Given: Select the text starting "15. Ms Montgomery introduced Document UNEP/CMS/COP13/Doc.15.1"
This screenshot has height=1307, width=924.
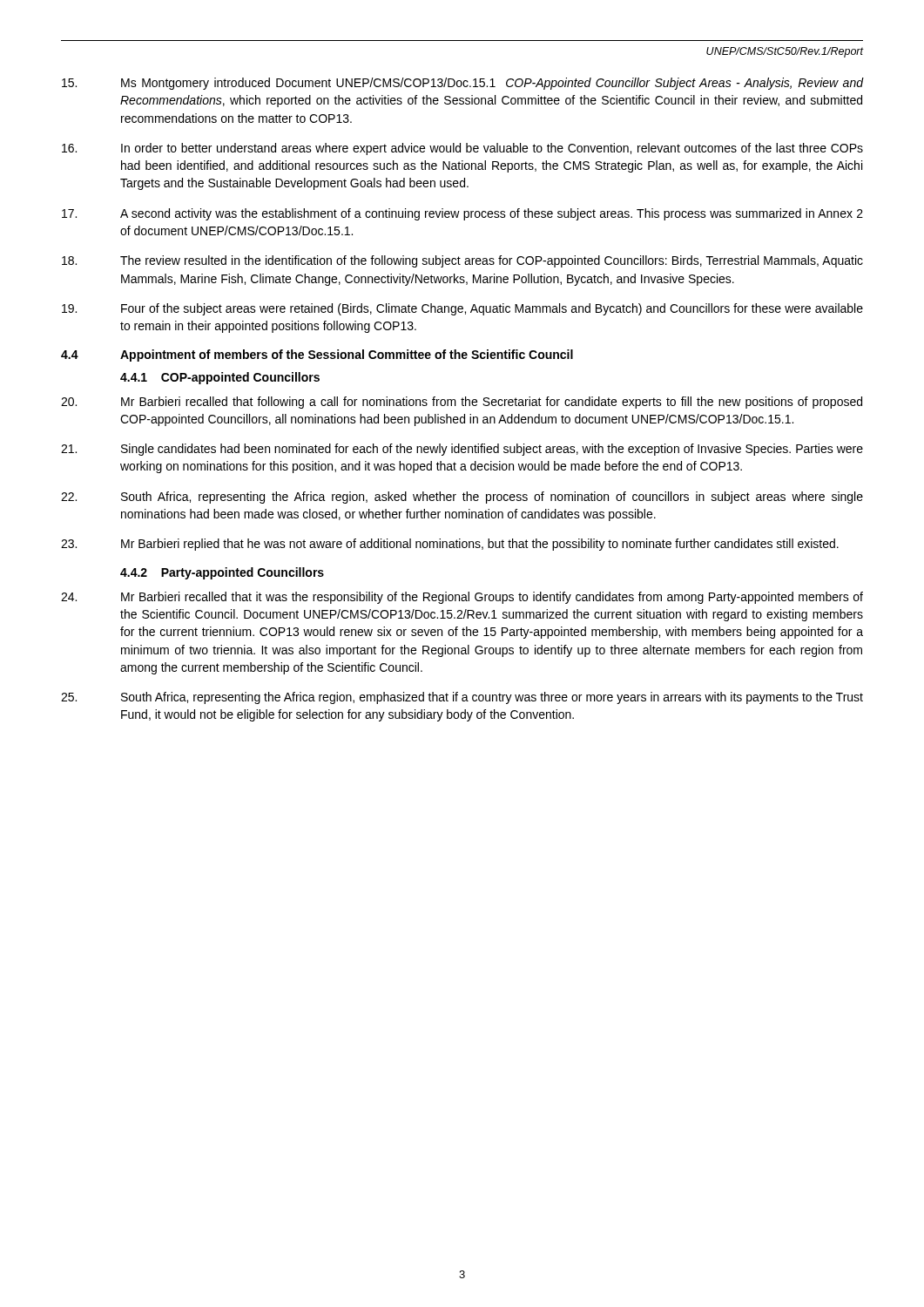Looking at the screenshot, I should point(462,101).
